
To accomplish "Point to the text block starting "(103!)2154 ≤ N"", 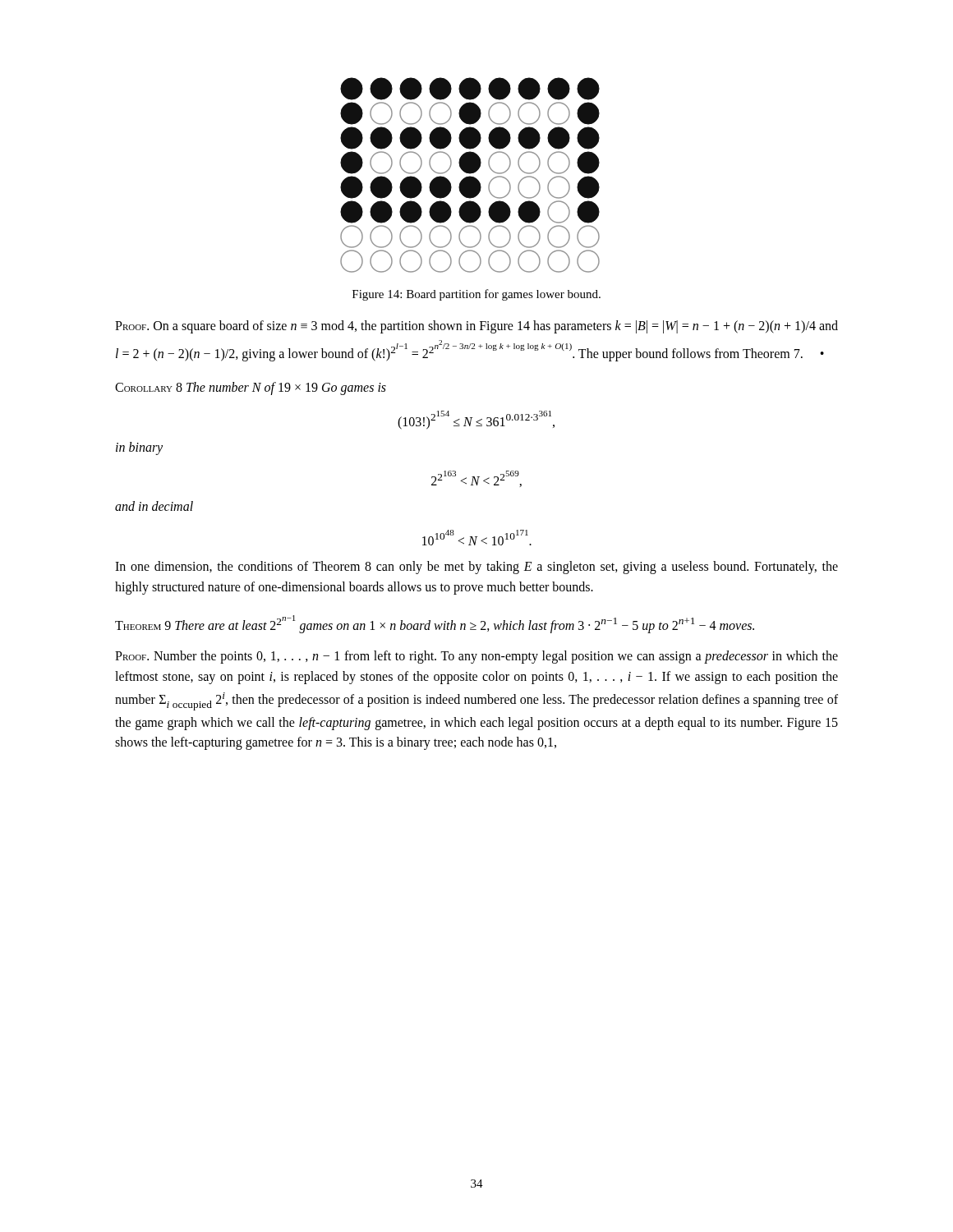I will (x=476, y=418).
